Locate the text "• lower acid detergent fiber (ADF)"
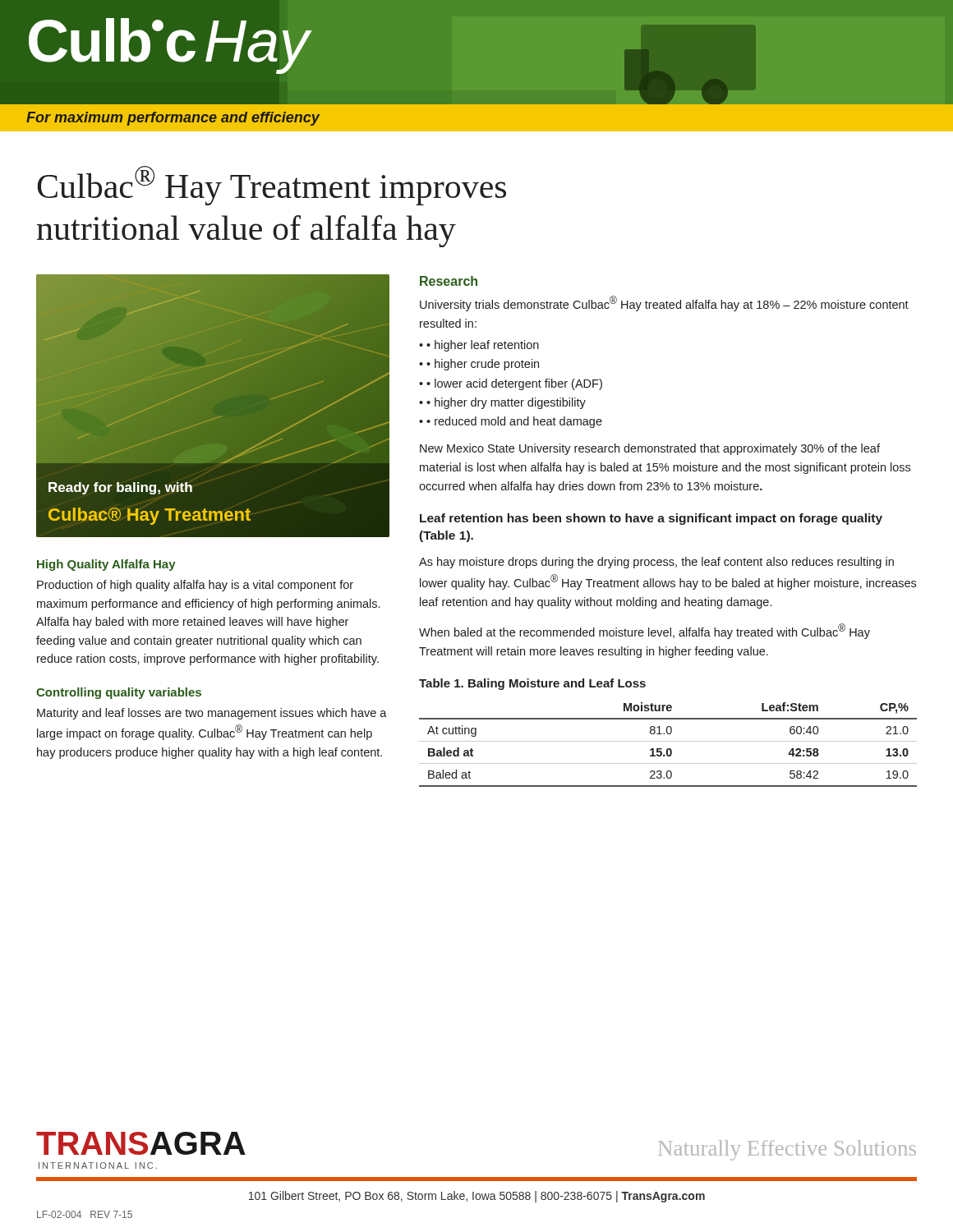This screenshot has width=953, height=1232. pyautogui.click(x=515, y=383)
